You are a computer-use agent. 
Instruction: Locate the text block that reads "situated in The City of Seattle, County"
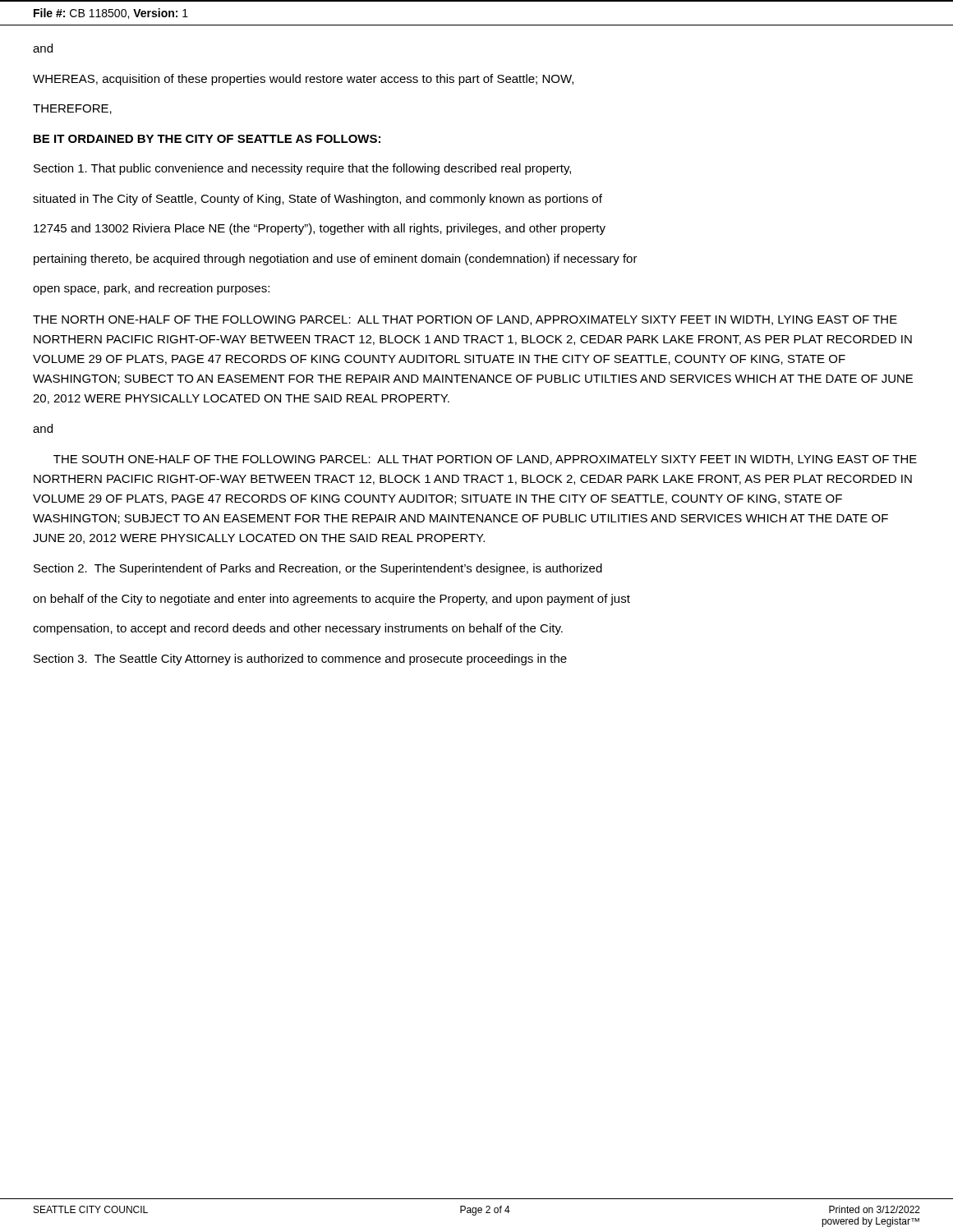pos(317,198)
